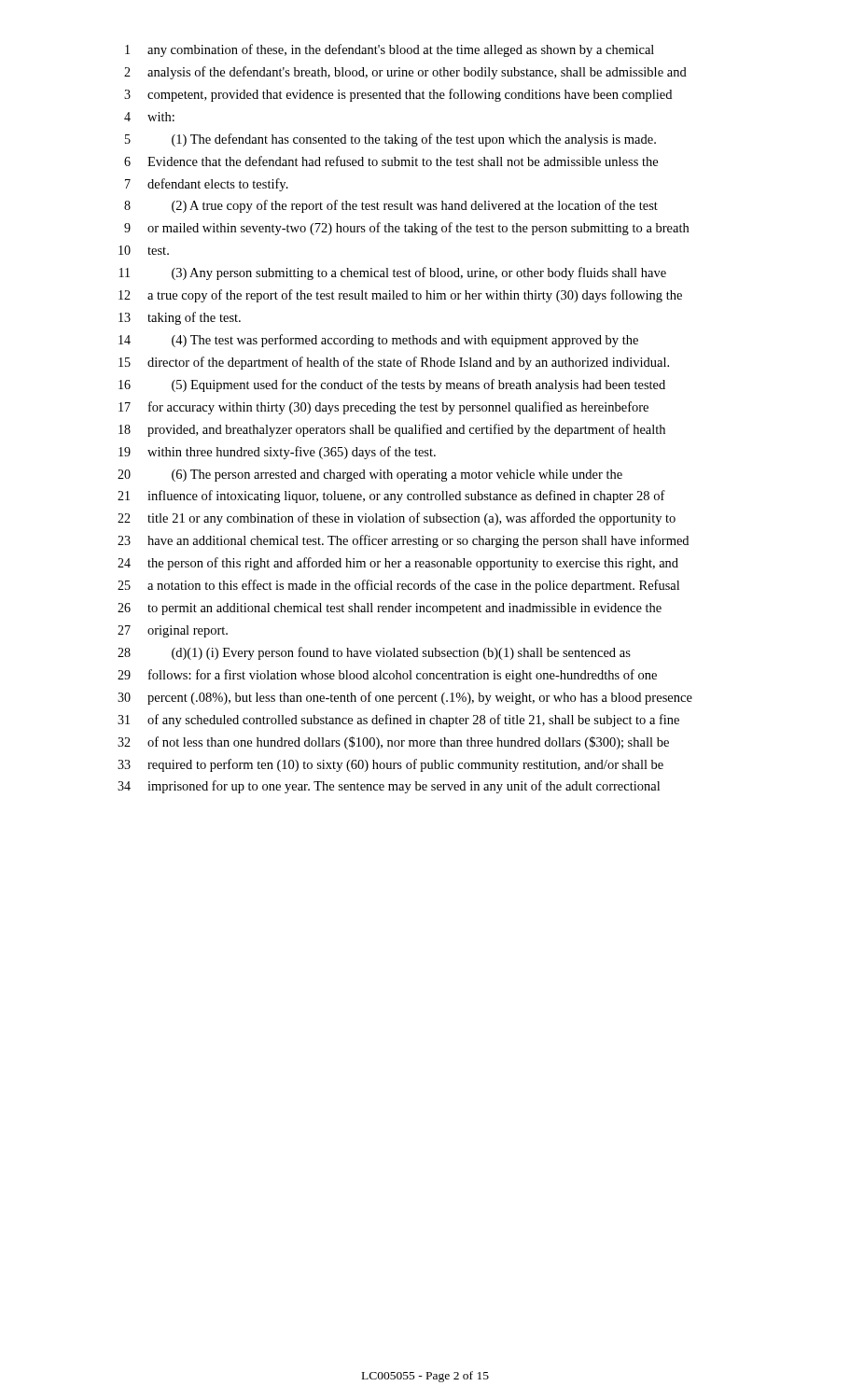Select the passage starting "33 required to perform ten (10)"
The height and width of the screenshot is (1400, 850).
pos(434,765)
